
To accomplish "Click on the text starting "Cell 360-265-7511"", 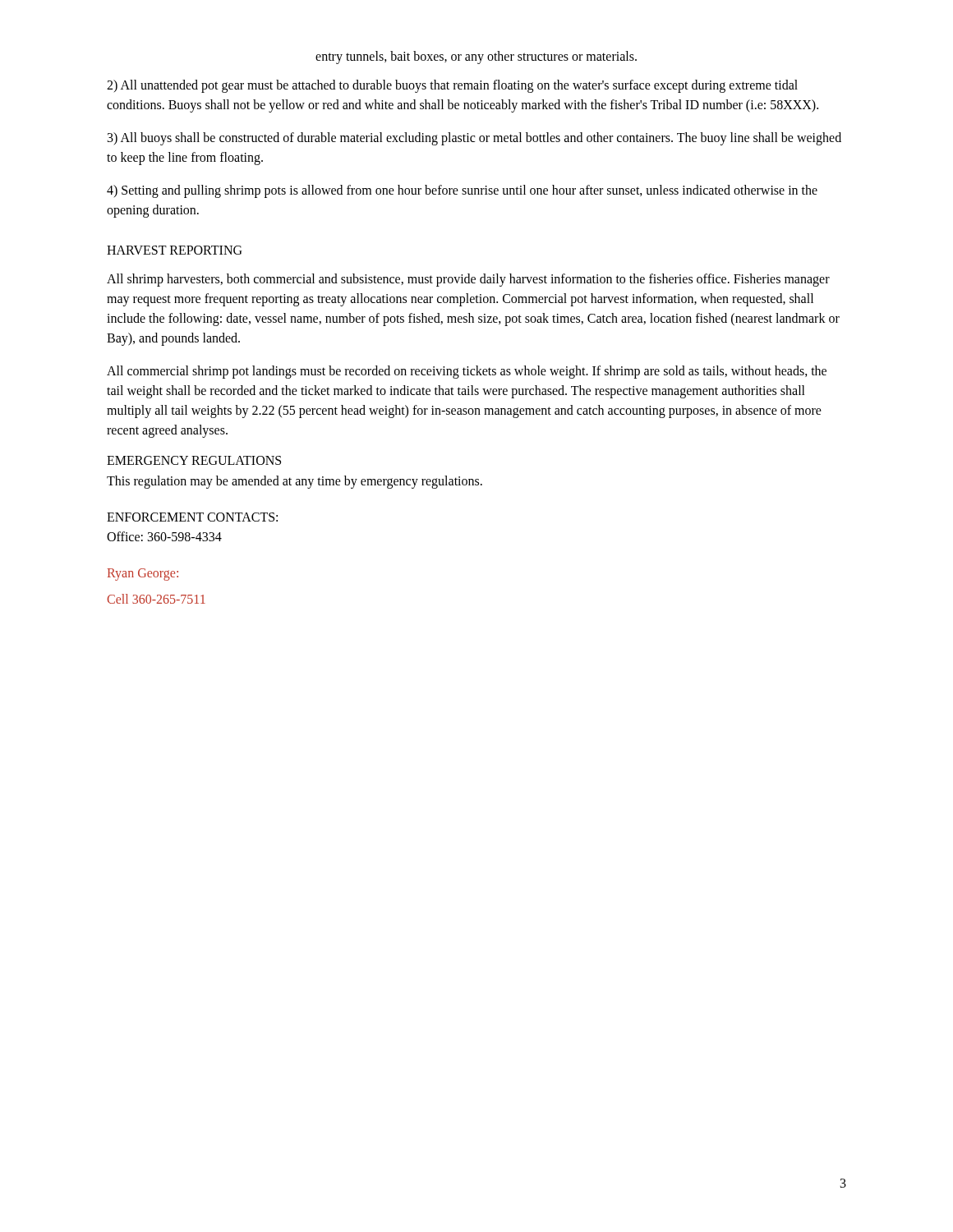I will pos(156,599).
